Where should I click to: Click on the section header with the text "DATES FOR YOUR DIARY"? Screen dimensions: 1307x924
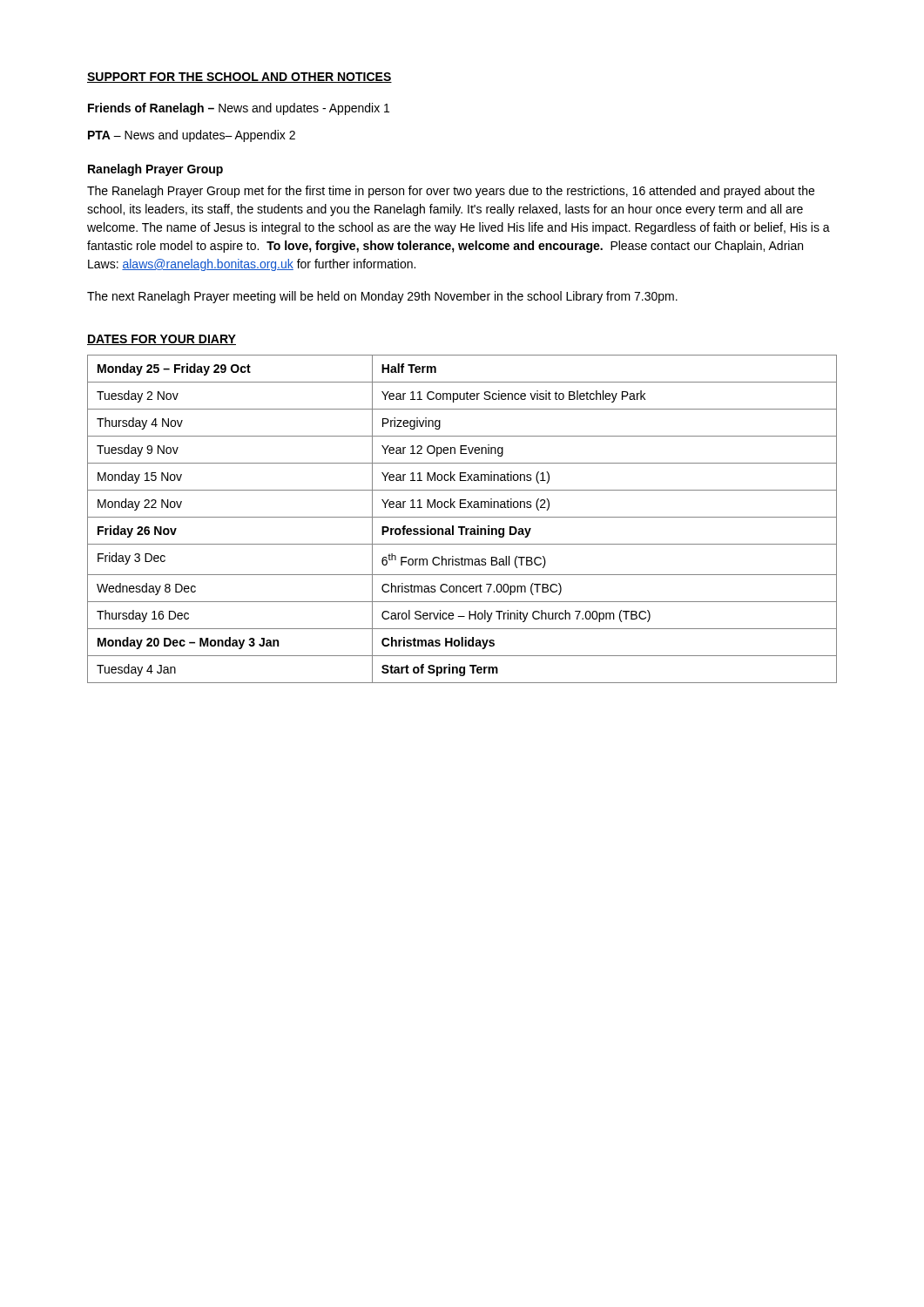point(162,339)
